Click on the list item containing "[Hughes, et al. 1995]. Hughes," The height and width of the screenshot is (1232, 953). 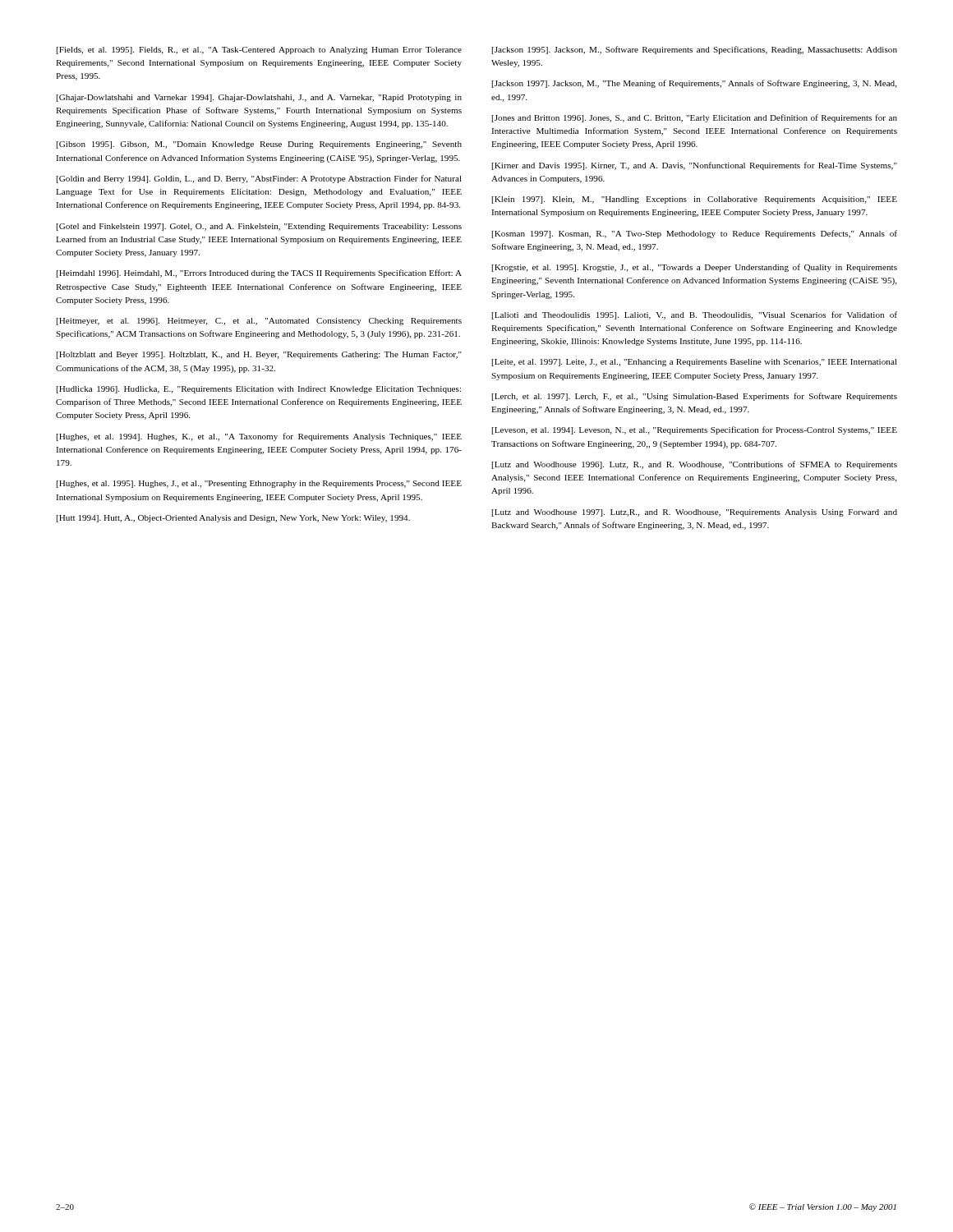[259, 490]
